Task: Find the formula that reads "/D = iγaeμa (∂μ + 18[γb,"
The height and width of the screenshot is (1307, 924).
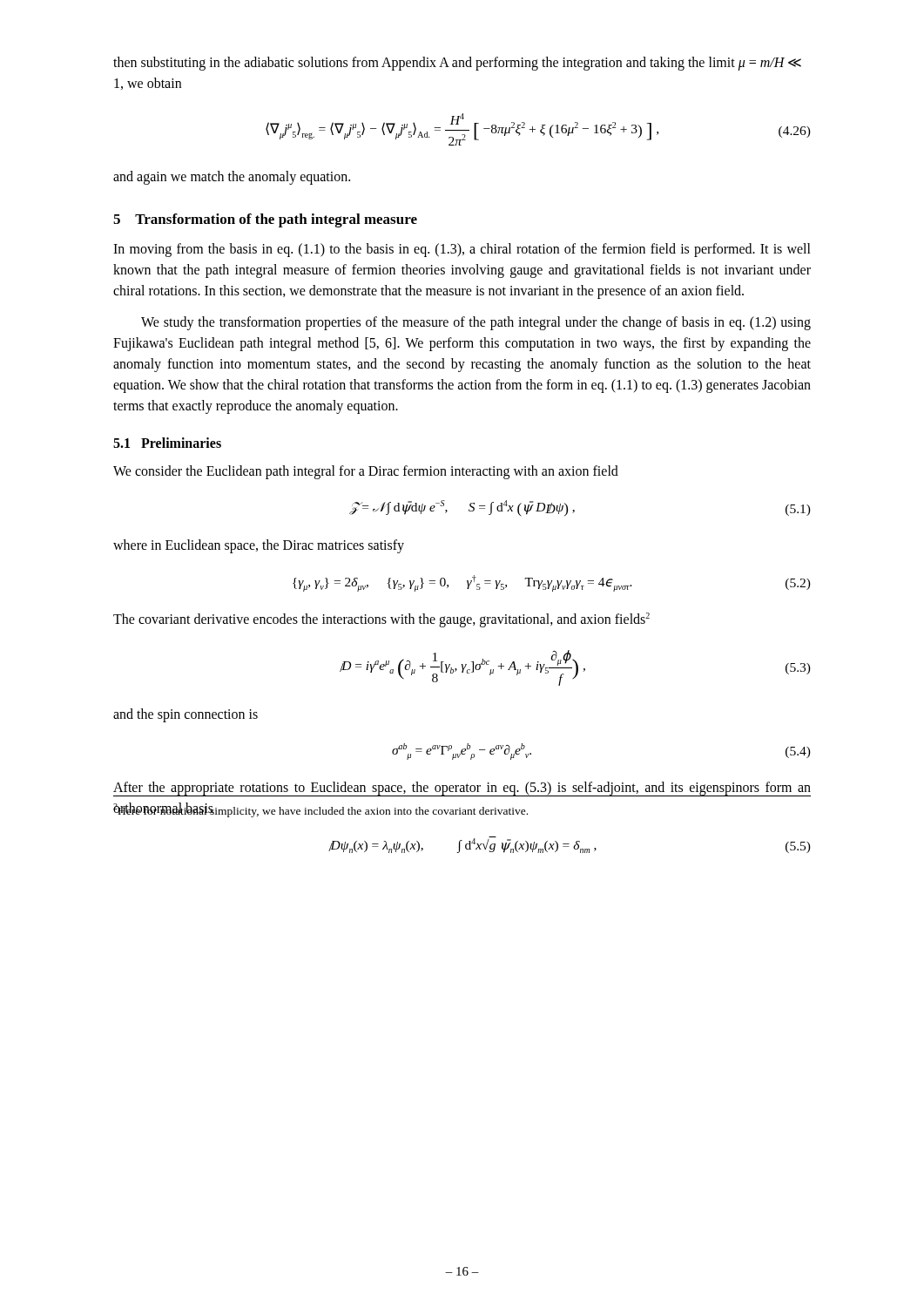Action: point(462,667)
